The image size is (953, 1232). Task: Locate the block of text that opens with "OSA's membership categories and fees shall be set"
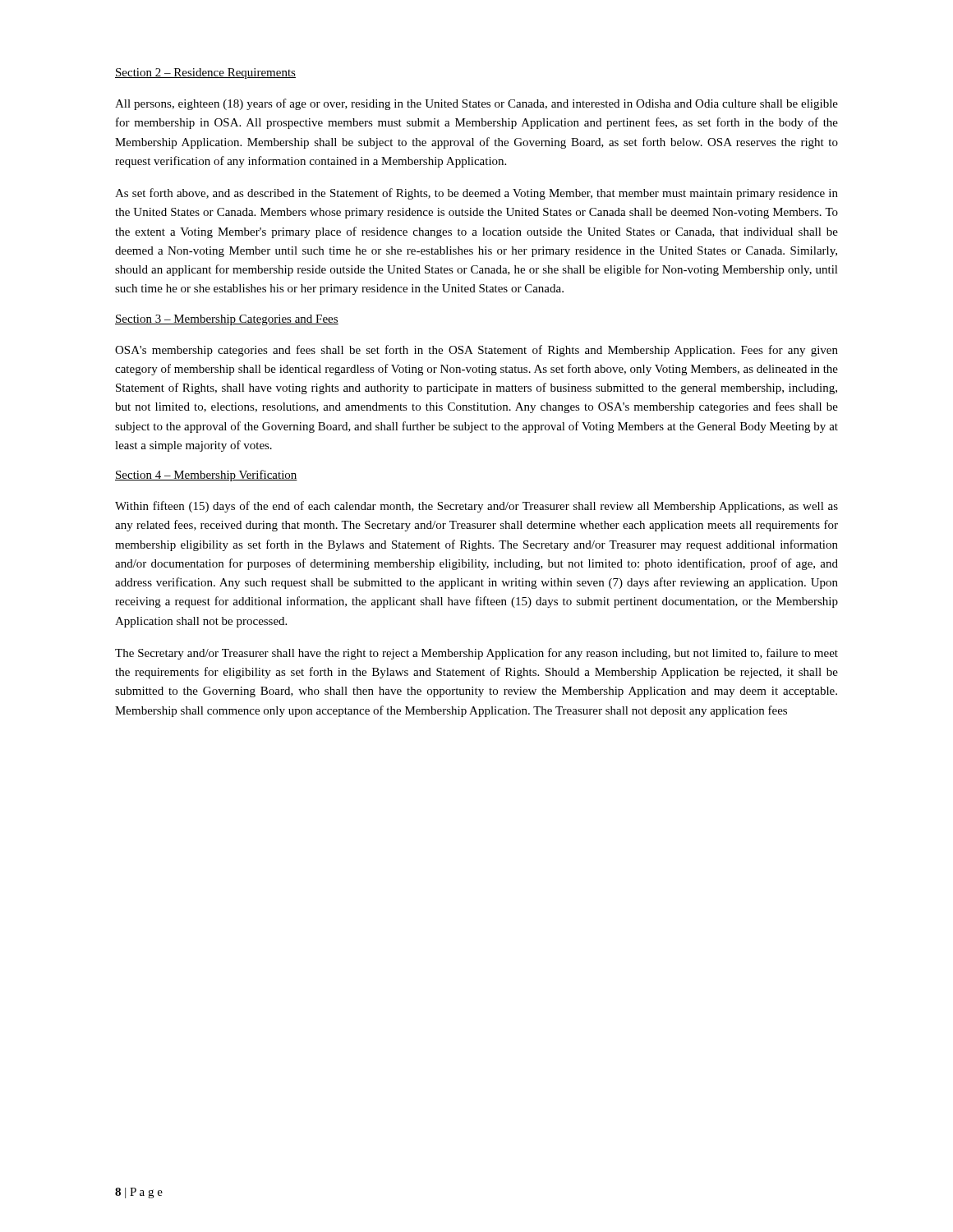pyautogui.click(x=476, y=397)
